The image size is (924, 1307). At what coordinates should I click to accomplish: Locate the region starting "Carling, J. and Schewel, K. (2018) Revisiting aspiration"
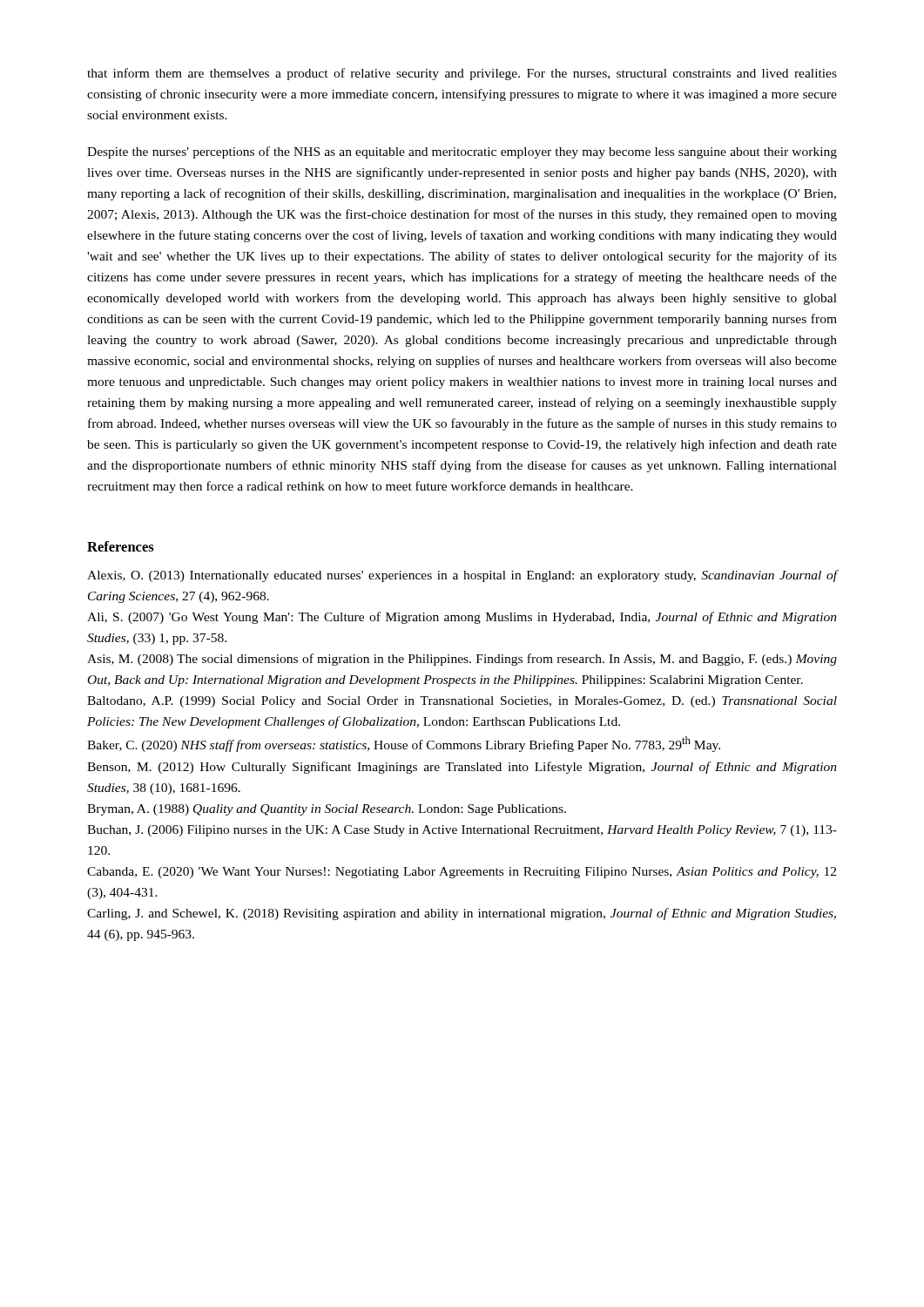tap(462, 923)
